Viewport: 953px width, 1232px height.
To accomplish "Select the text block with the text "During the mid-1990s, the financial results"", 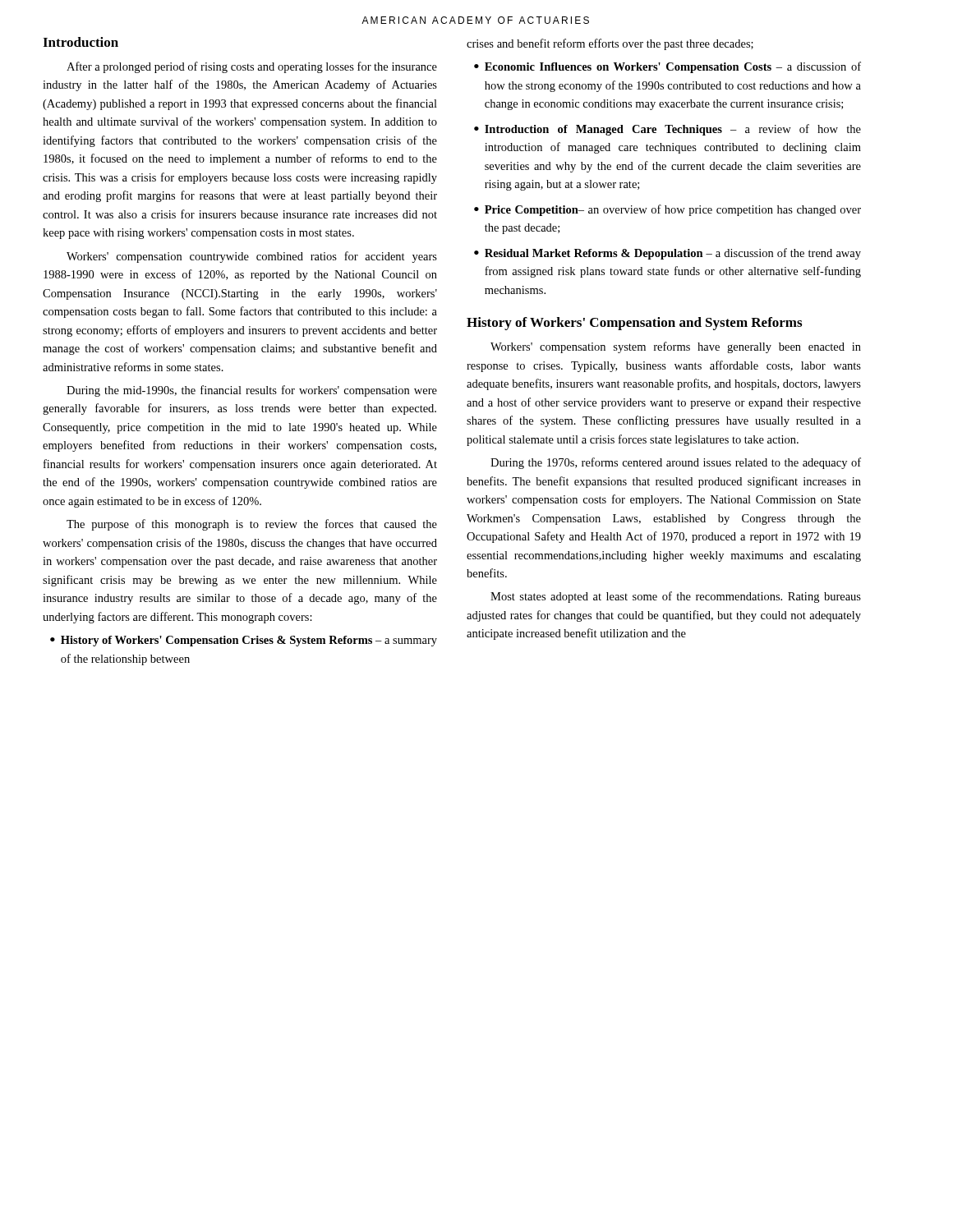I will (x=240, y=446).
